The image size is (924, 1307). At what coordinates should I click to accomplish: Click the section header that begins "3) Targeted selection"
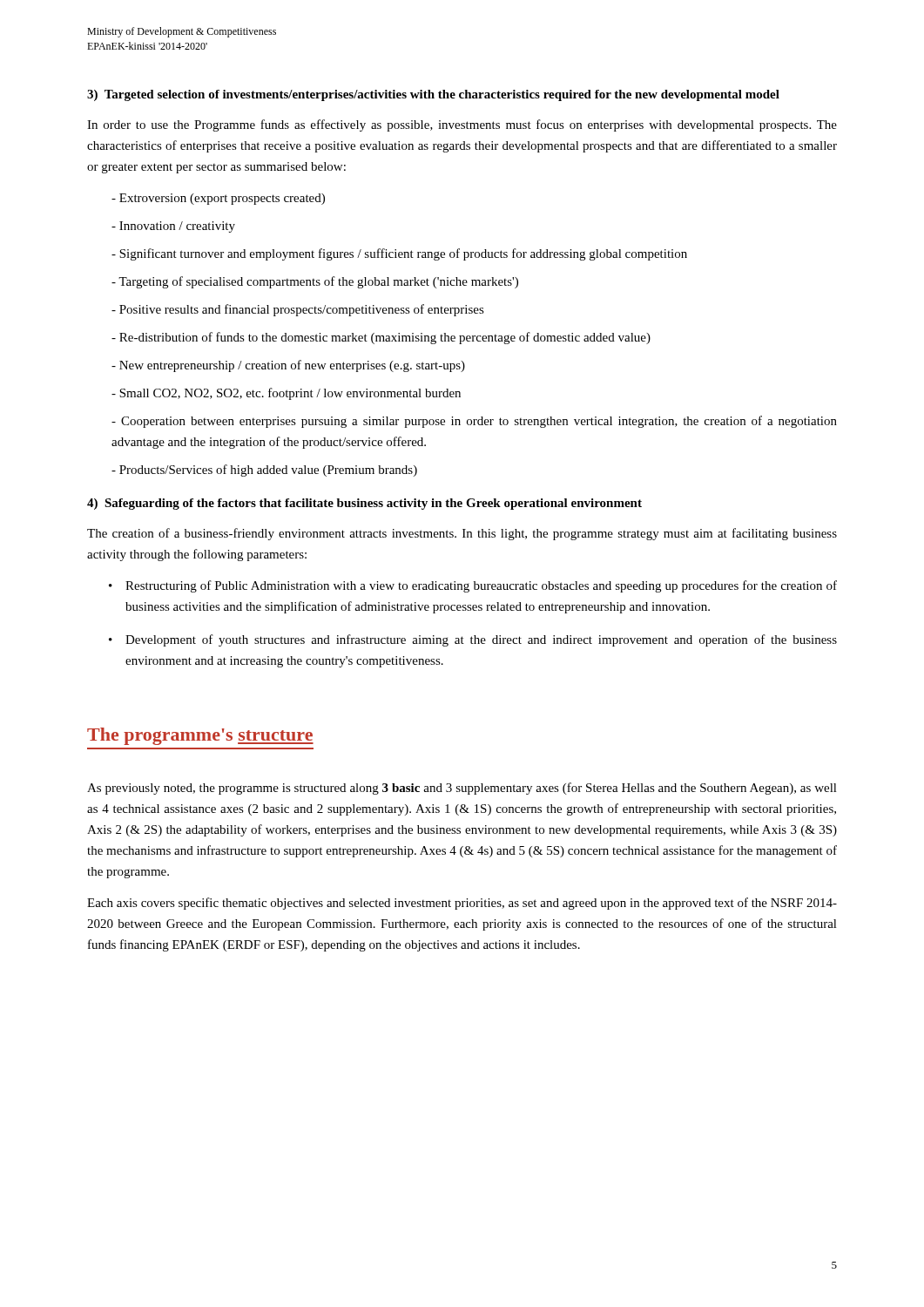point(433,94)
